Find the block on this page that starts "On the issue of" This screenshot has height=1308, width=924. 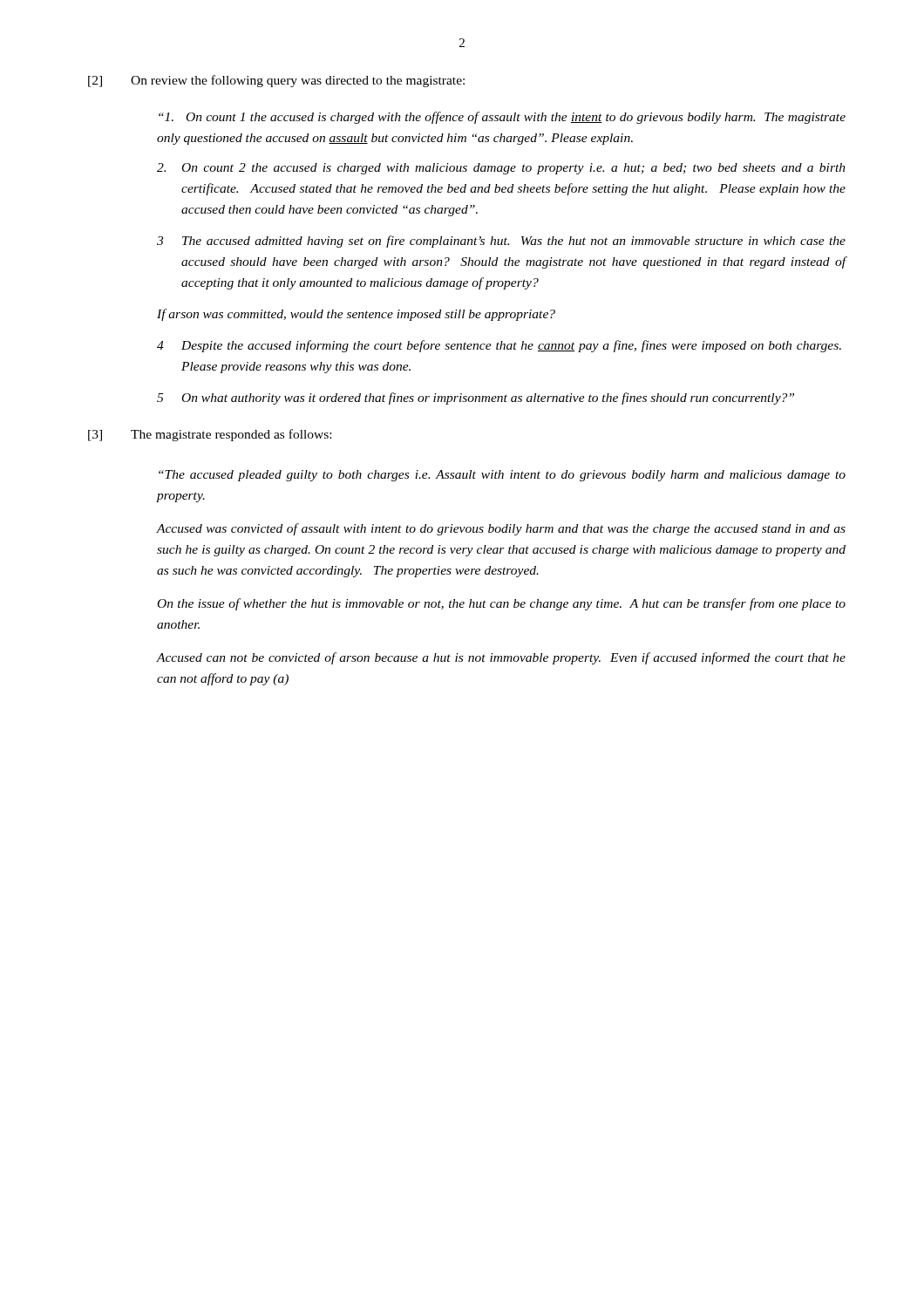501,614
